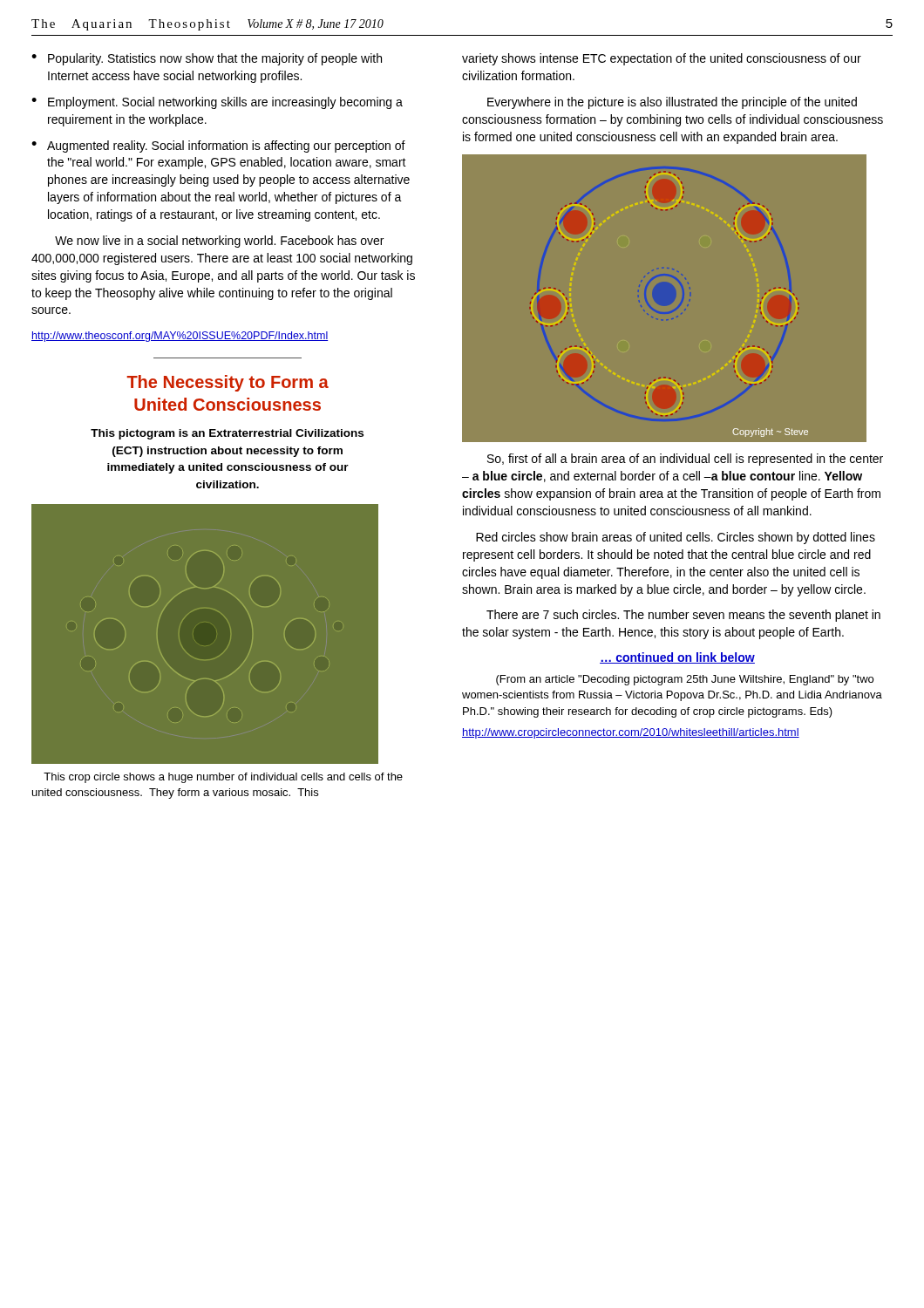
Task: Locate the text block starting "variety shows intense ETC expectation"
Action: point(661,67)
